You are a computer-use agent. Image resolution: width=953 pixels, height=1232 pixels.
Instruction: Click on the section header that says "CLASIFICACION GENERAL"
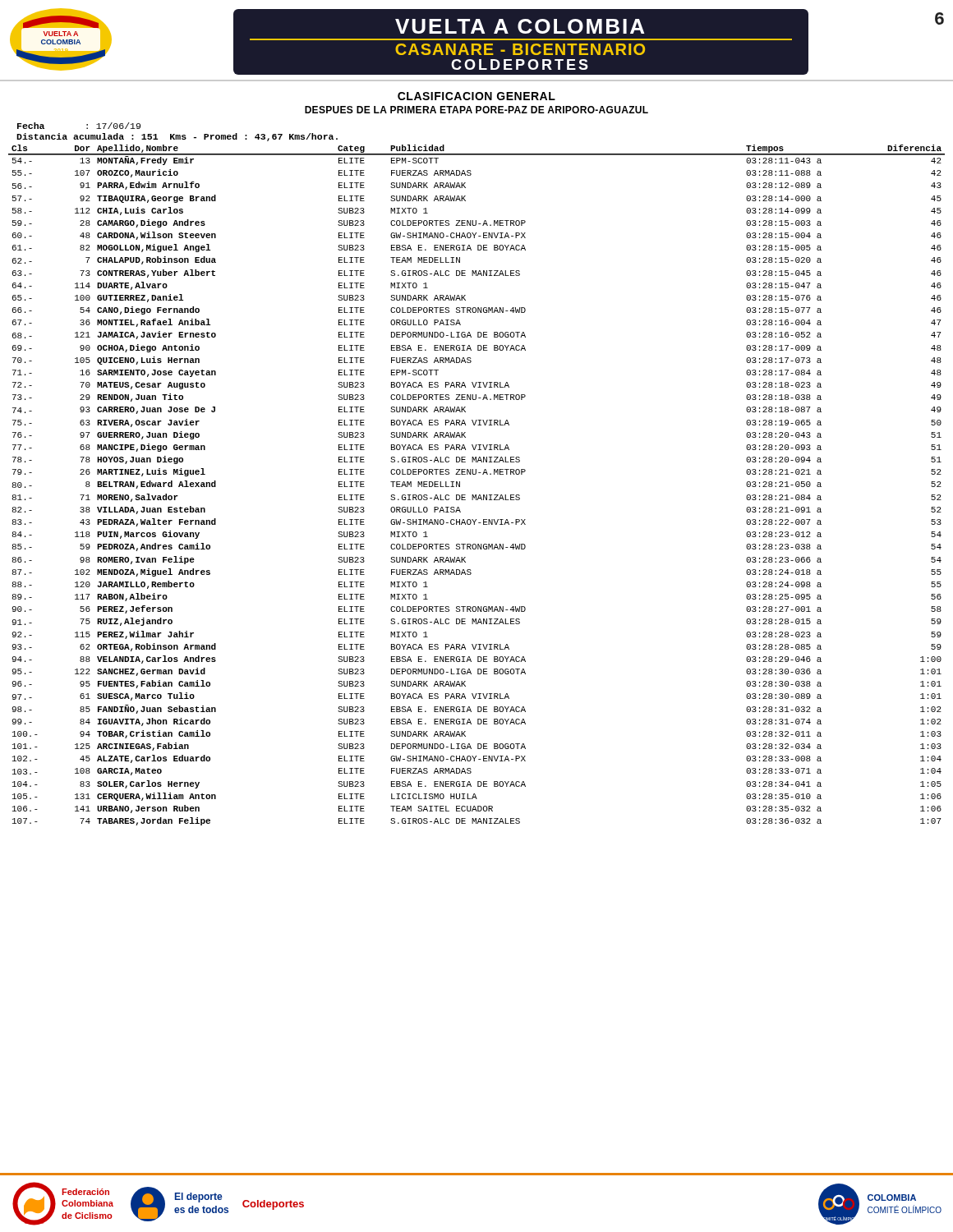coord(476,96)
